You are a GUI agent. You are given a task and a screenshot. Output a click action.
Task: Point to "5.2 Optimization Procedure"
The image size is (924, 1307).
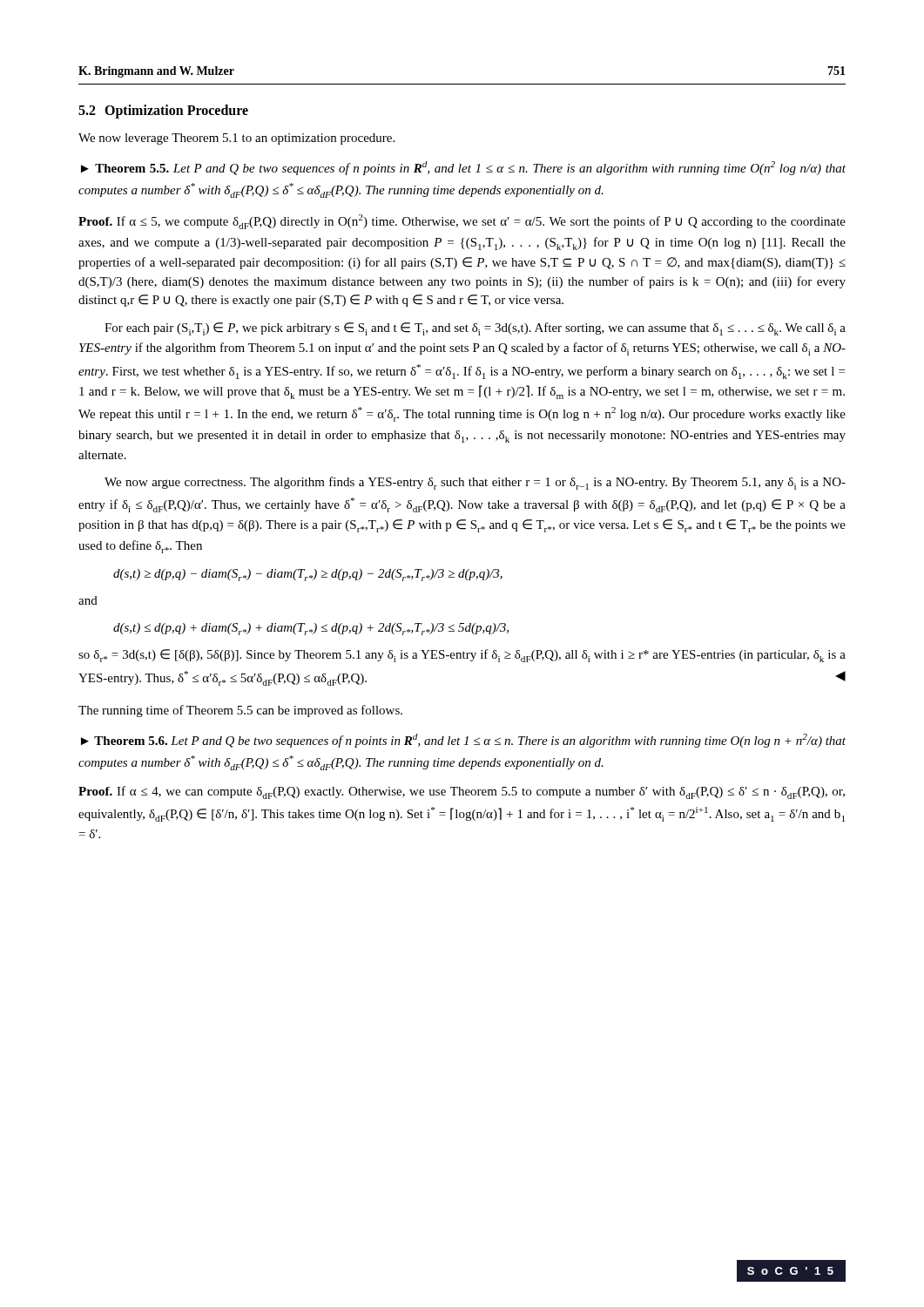(163, 112)
